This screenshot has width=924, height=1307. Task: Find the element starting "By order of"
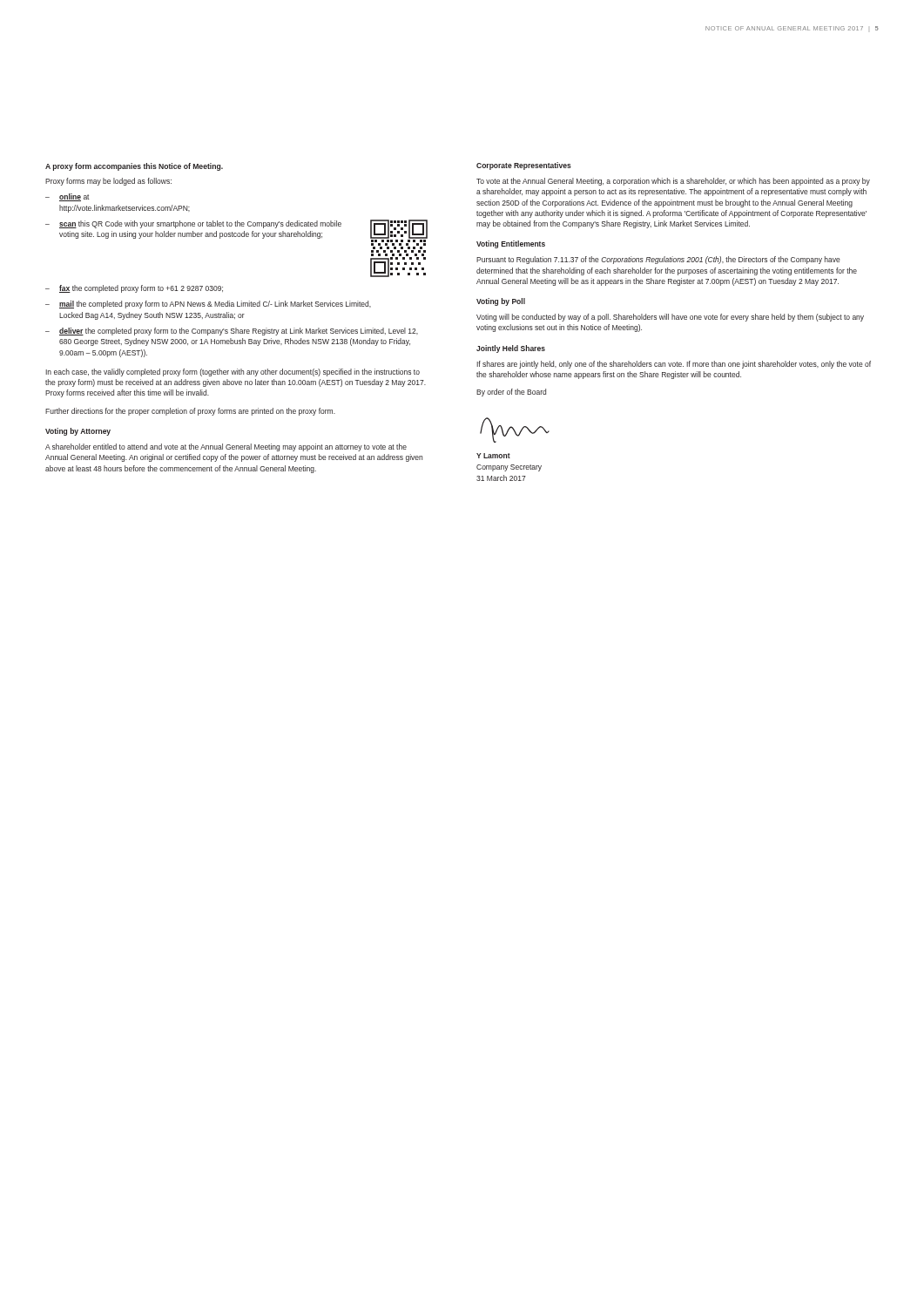point(512,392)
